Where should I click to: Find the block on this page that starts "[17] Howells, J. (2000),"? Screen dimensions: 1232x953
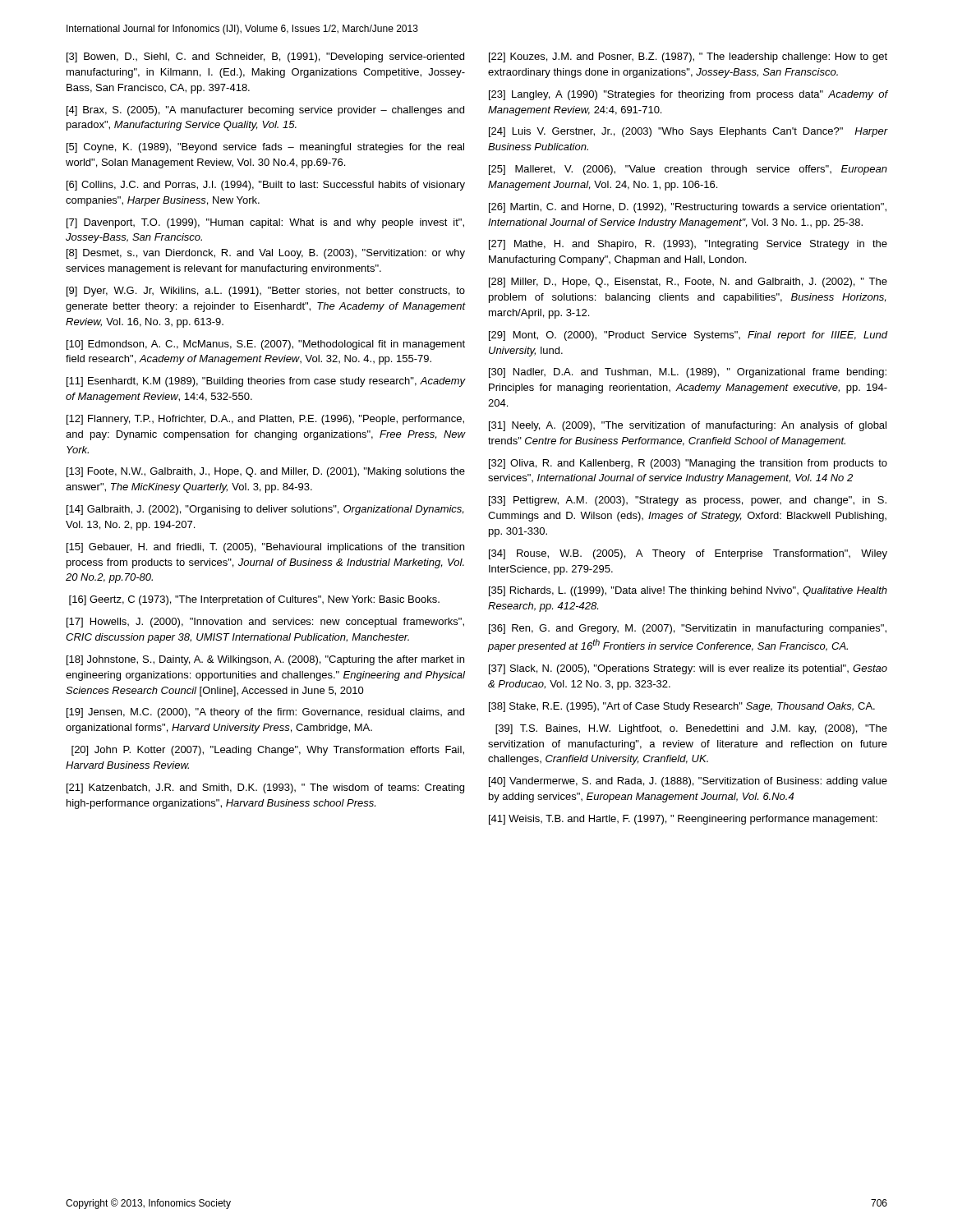click(265, 629)
